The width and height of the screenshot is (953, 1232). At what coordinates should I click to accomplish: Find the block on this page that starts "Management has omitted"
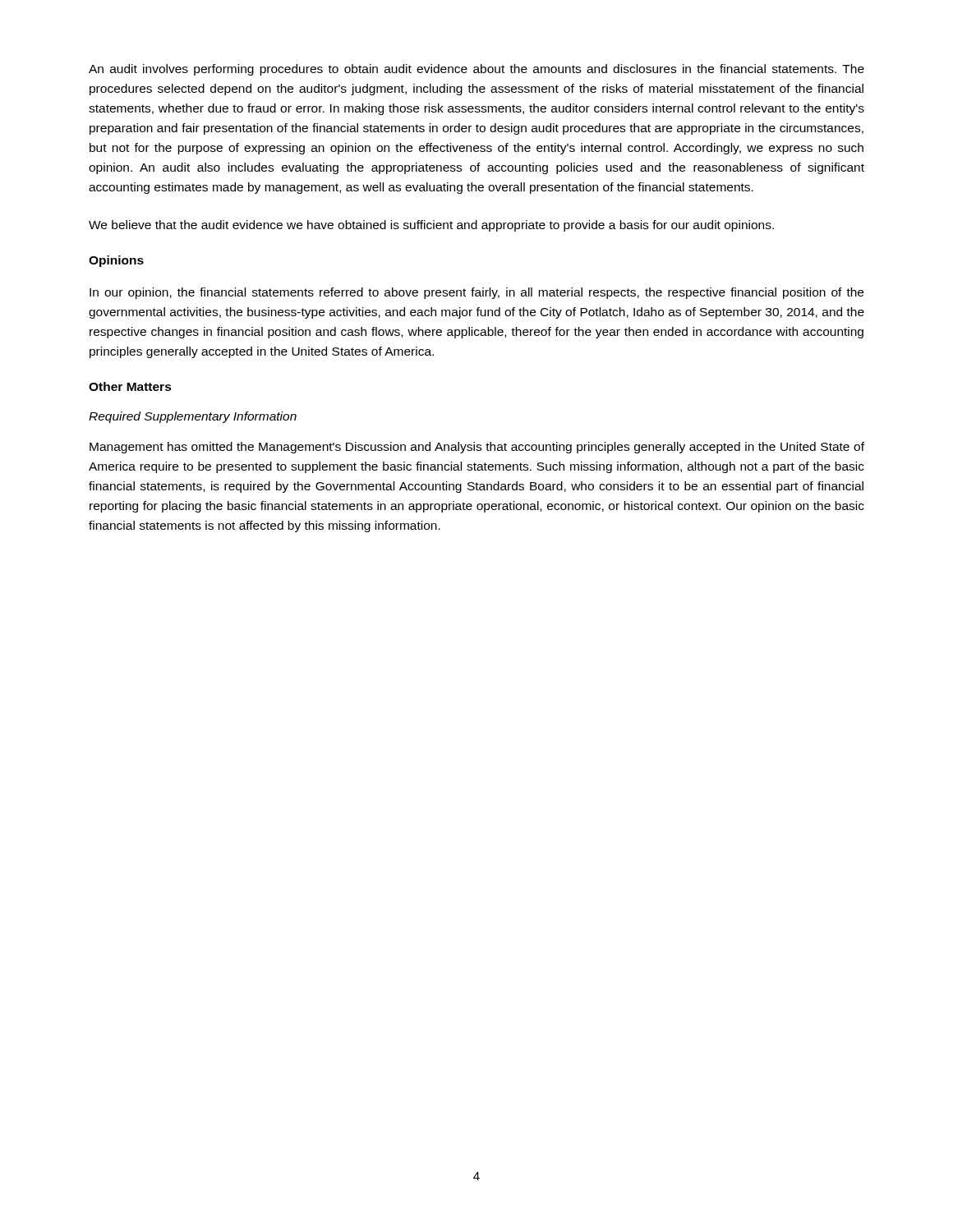tap(476, 486)
